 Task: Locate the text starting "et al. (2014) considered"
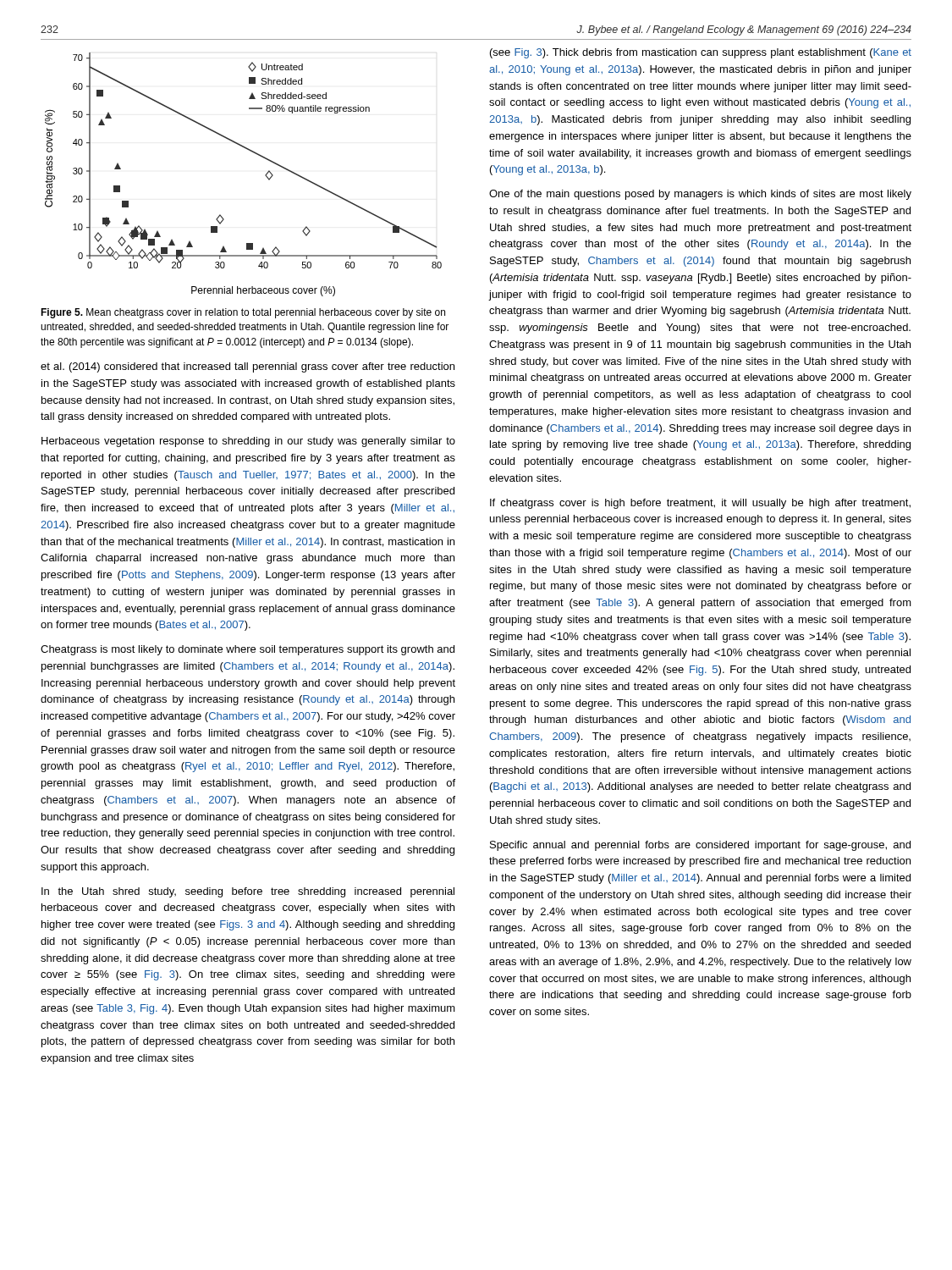(248, 391)
